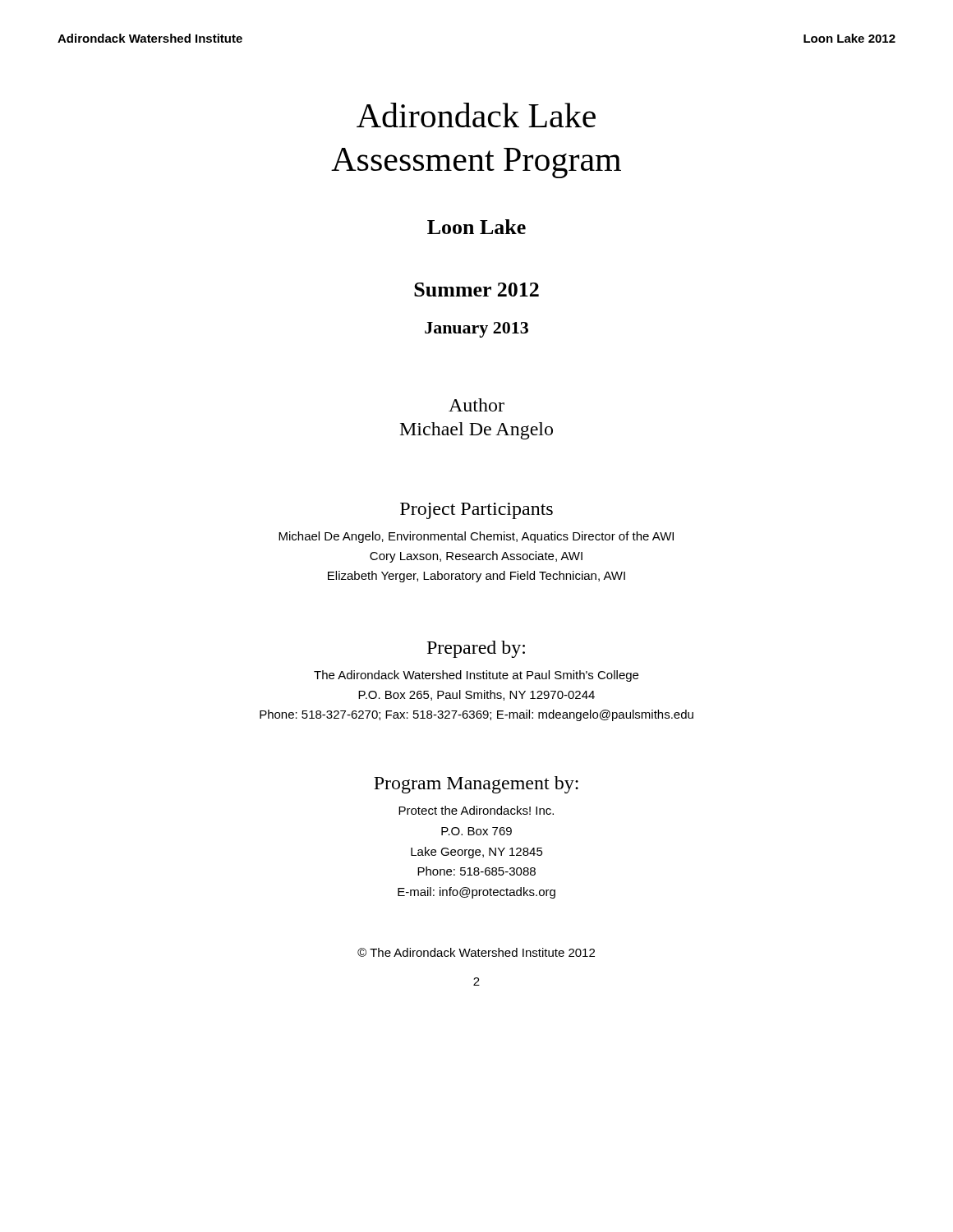Locate the section header with the text "Summer 2012"
The image size is (953, 1232).
pos(476,290)
